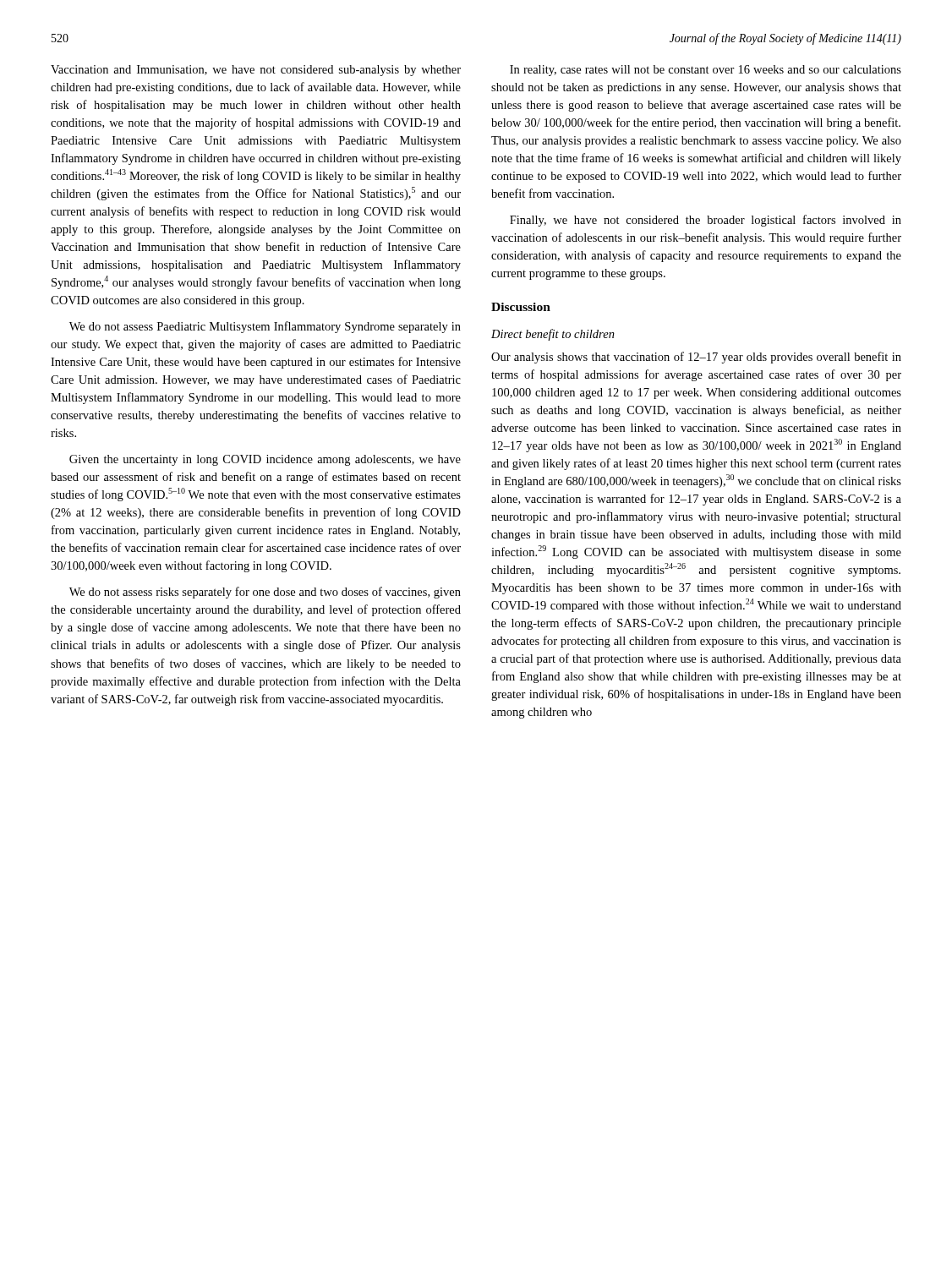Locate the text block that reads "Given the uncertainty in long COVID incidence among"

[256, 513]
